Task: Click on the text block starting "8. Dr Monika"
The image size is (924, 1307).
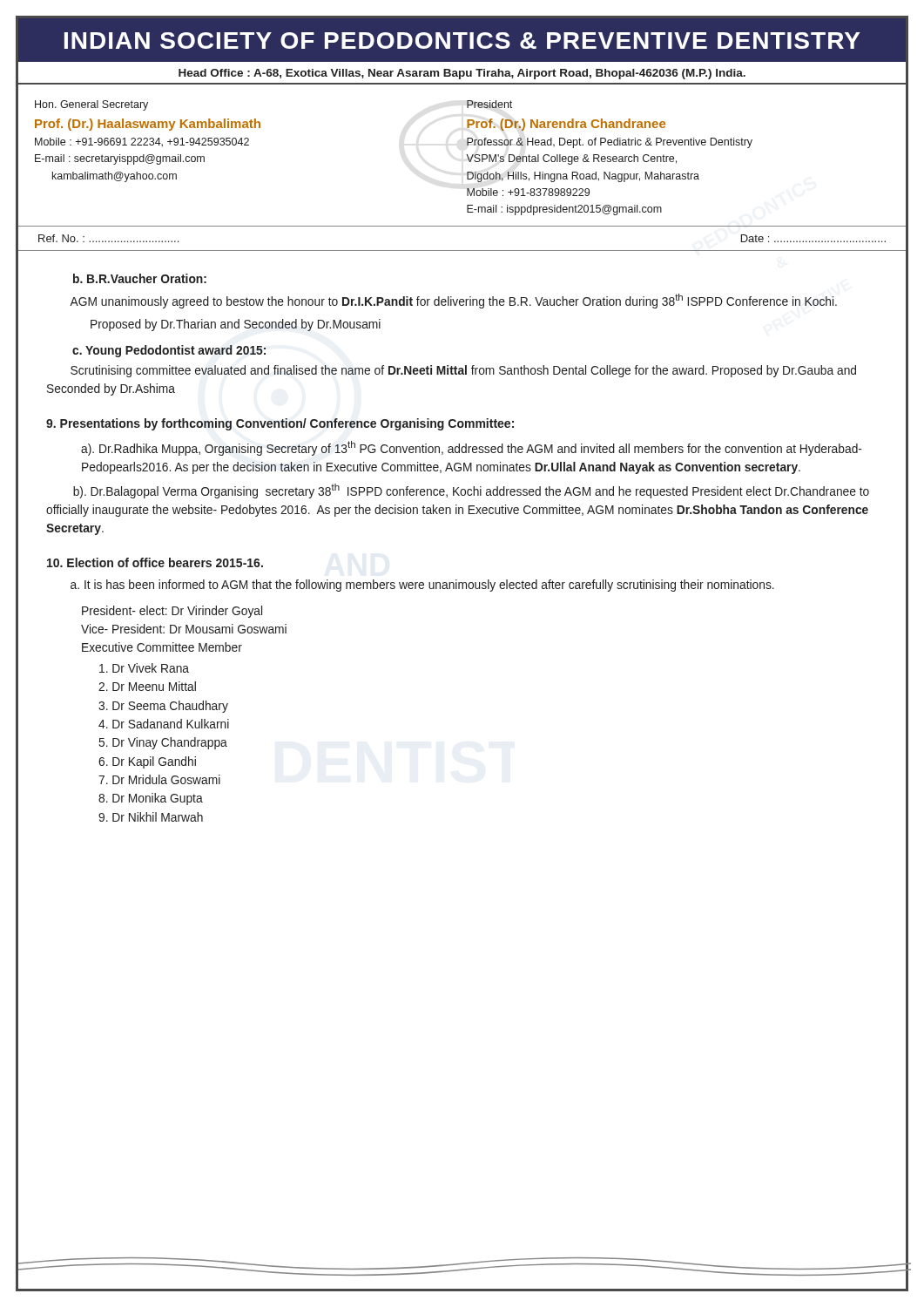Action: click(151, 799)
